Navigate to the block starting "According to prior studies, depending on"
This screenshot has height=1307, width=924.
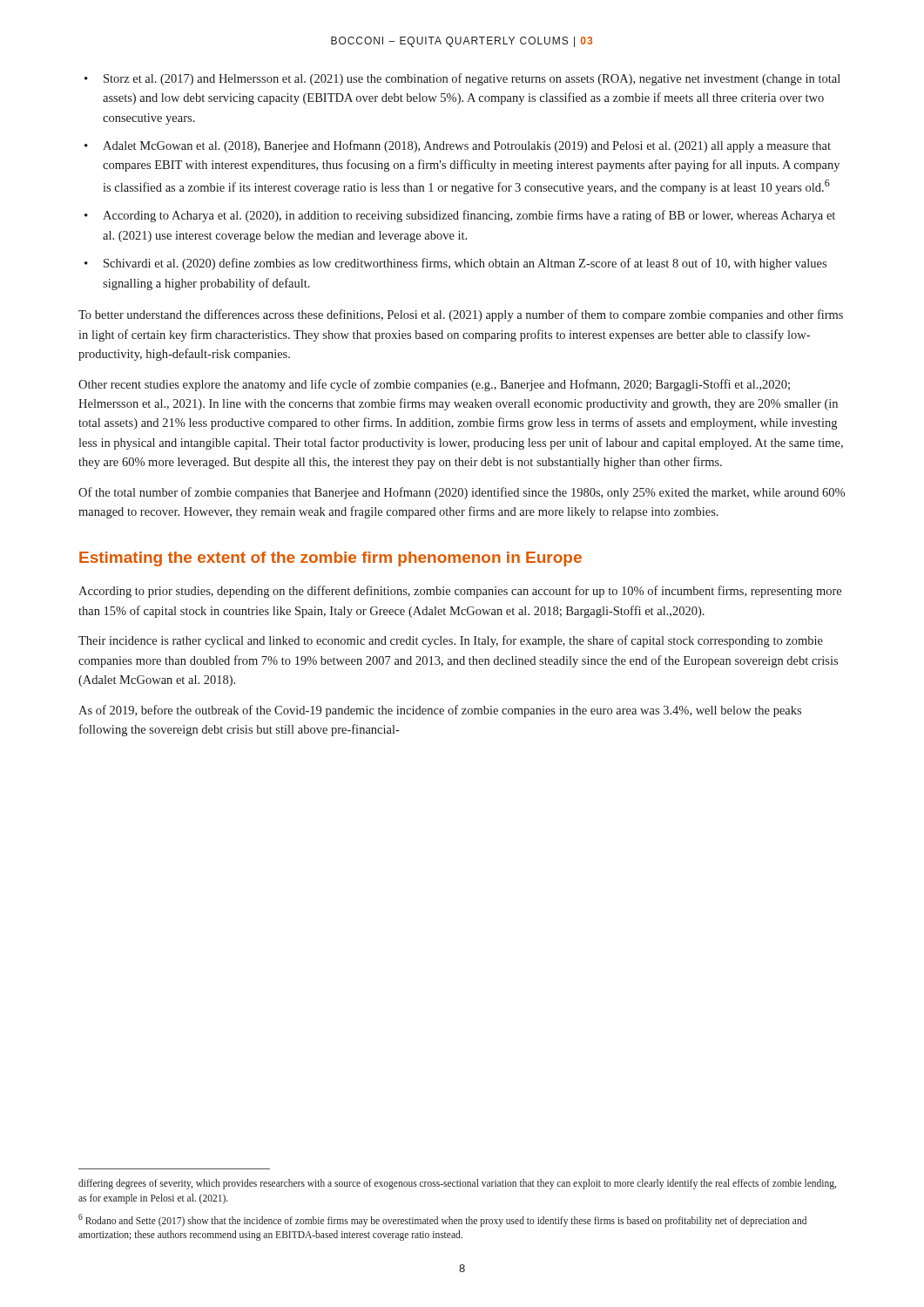click(x=460, y=601)
